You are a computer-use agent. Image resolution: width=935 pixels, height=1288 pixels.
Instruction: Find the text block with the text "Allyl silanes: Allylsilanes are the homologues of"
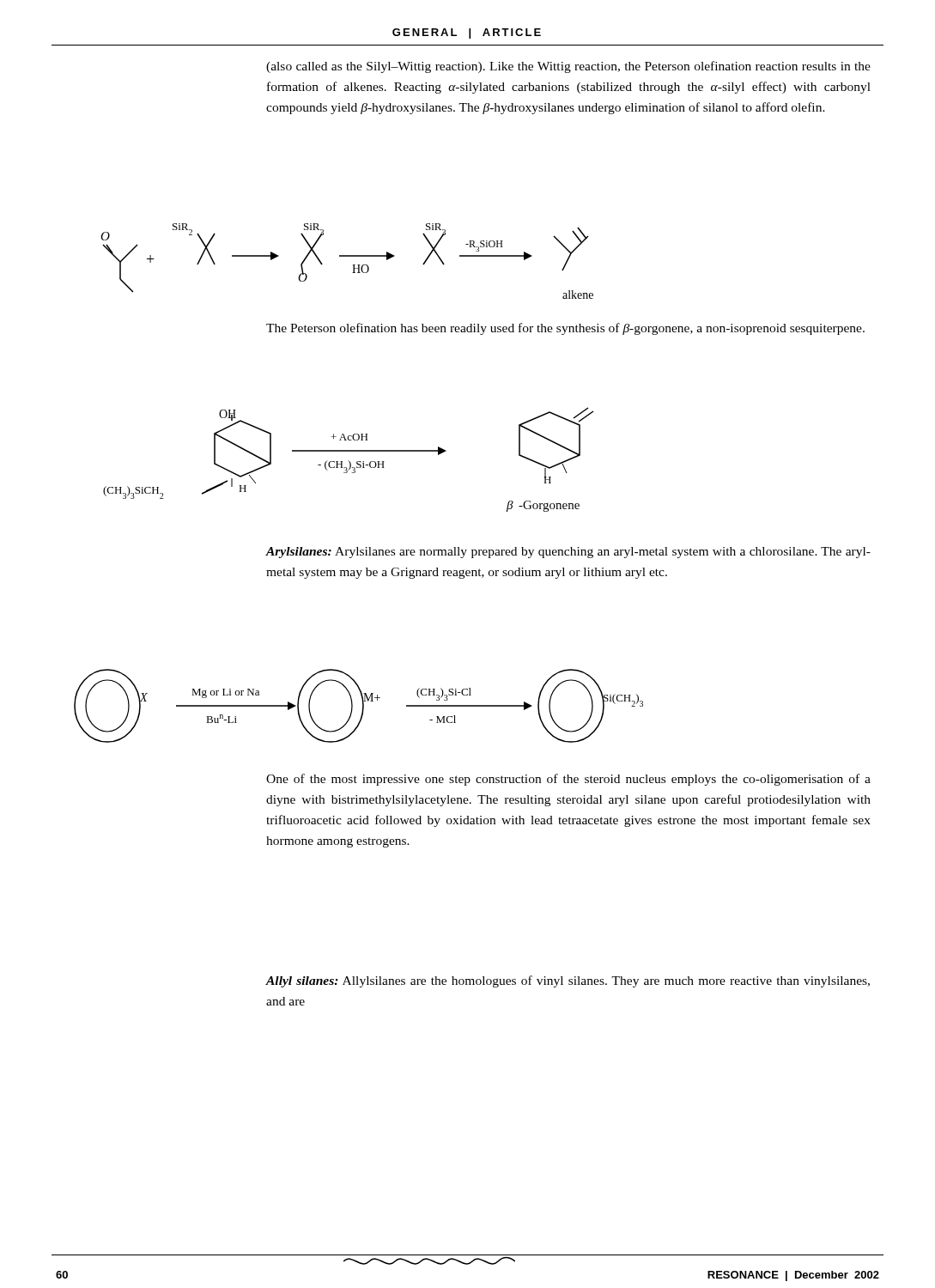pos(568,990)
